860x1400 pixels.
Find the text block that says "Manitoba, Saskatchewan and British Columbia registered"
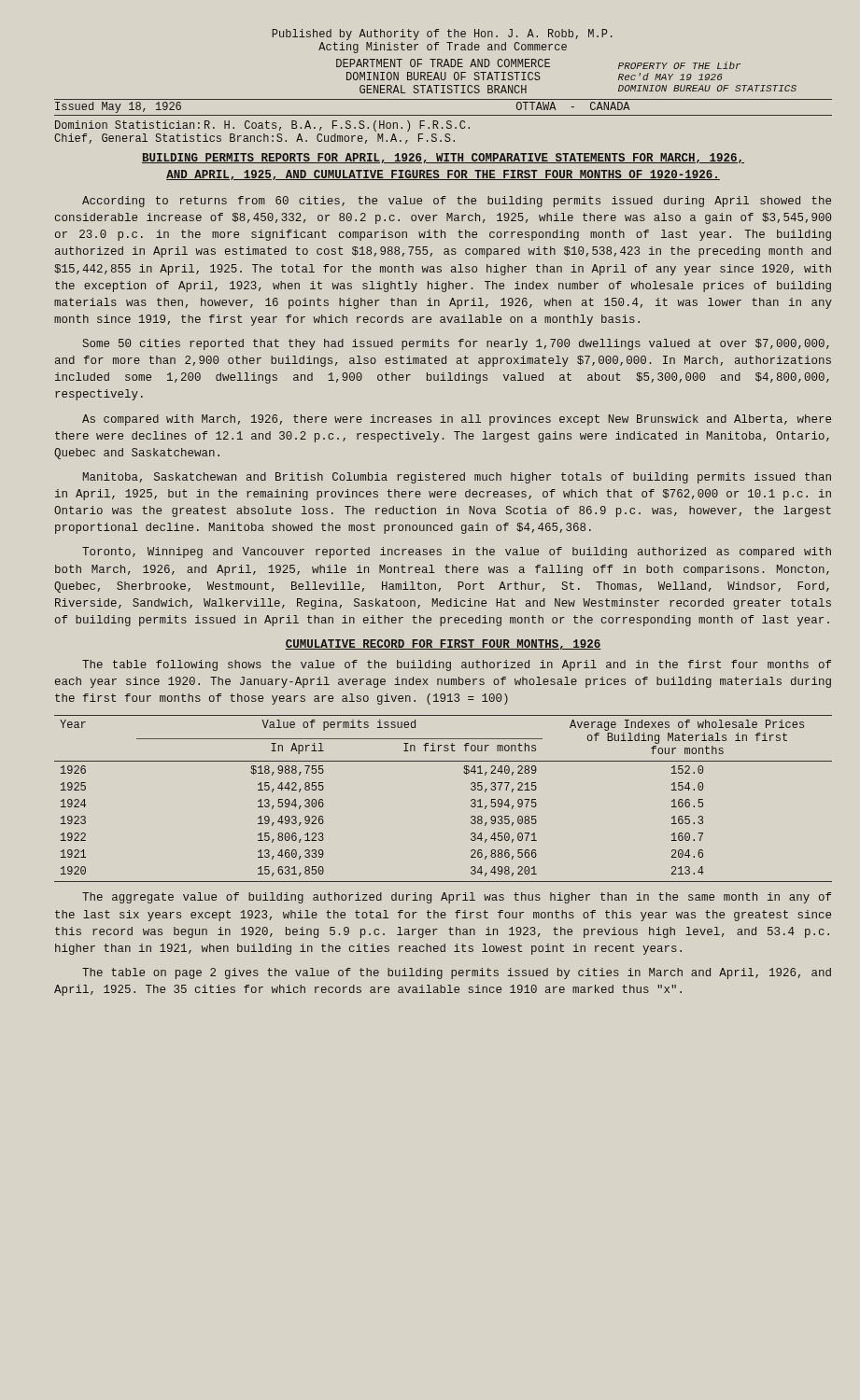pos(443,503)
